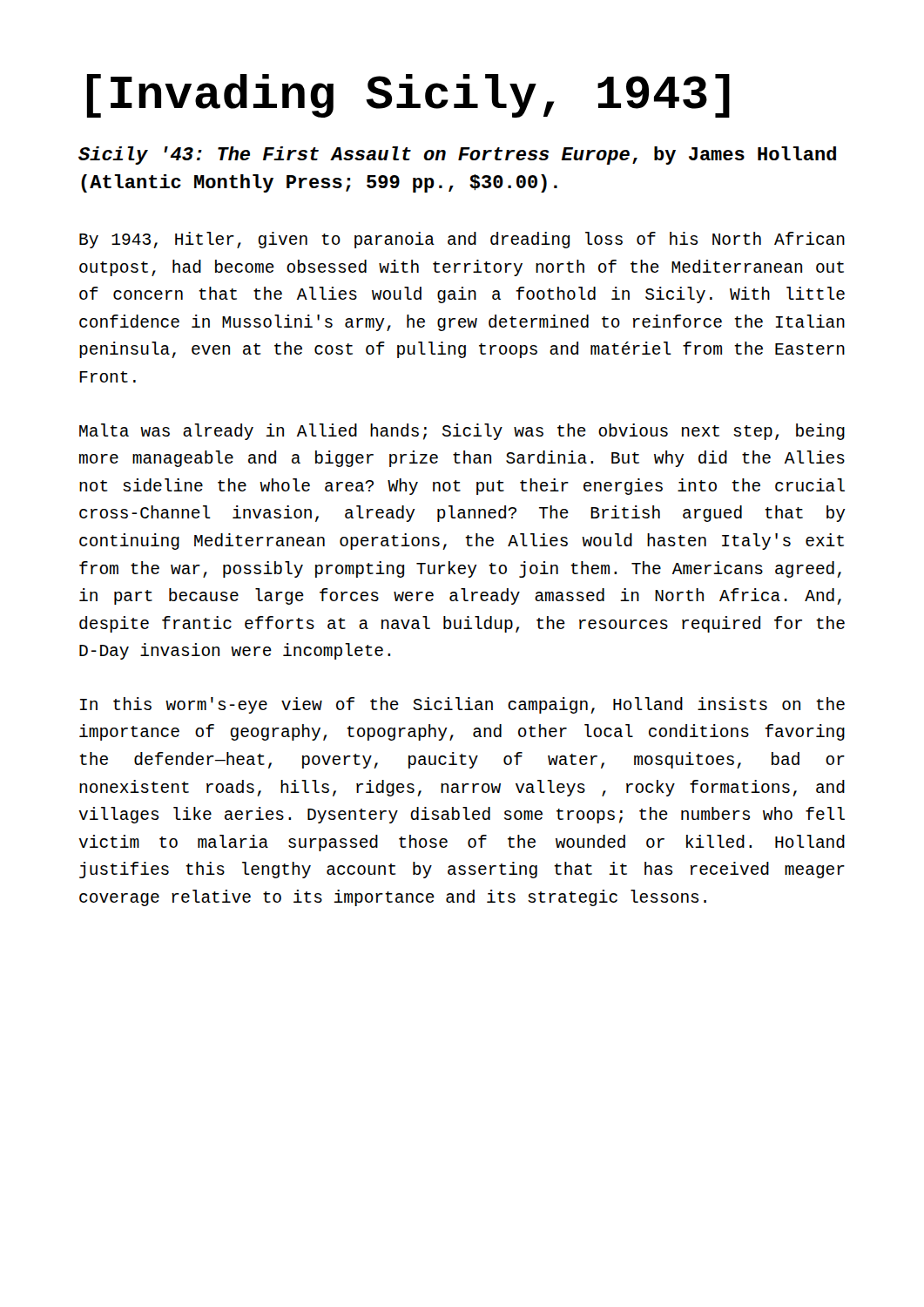This screenshot has width=924, height=1307.
Task: Point to the element starting "Sicily '43: The First"
Action: point(458,170)
